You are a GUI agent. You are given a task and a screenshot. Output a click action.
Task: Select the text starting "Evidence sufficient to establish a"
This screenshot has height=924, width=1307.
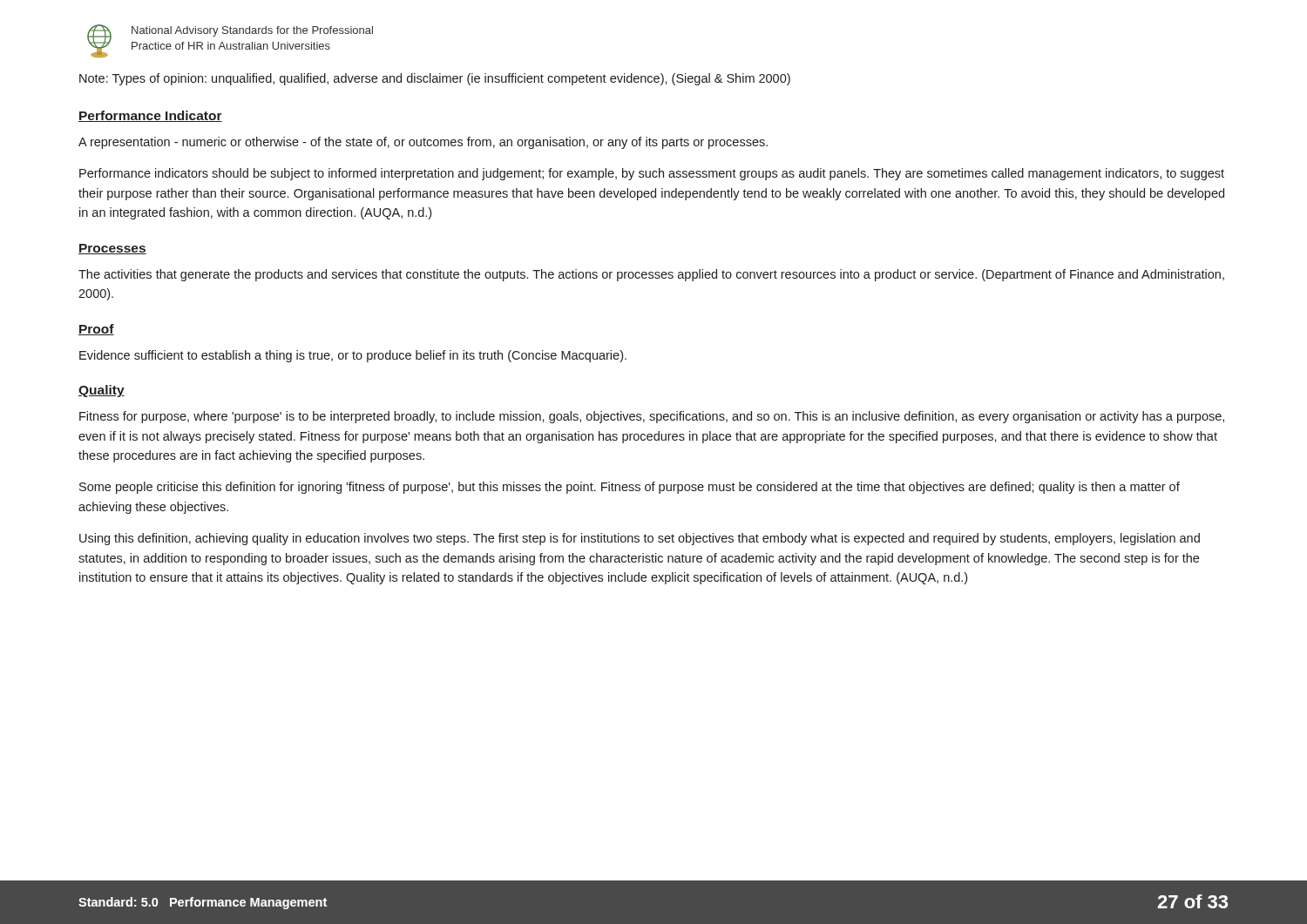click(x=353, y=355)
